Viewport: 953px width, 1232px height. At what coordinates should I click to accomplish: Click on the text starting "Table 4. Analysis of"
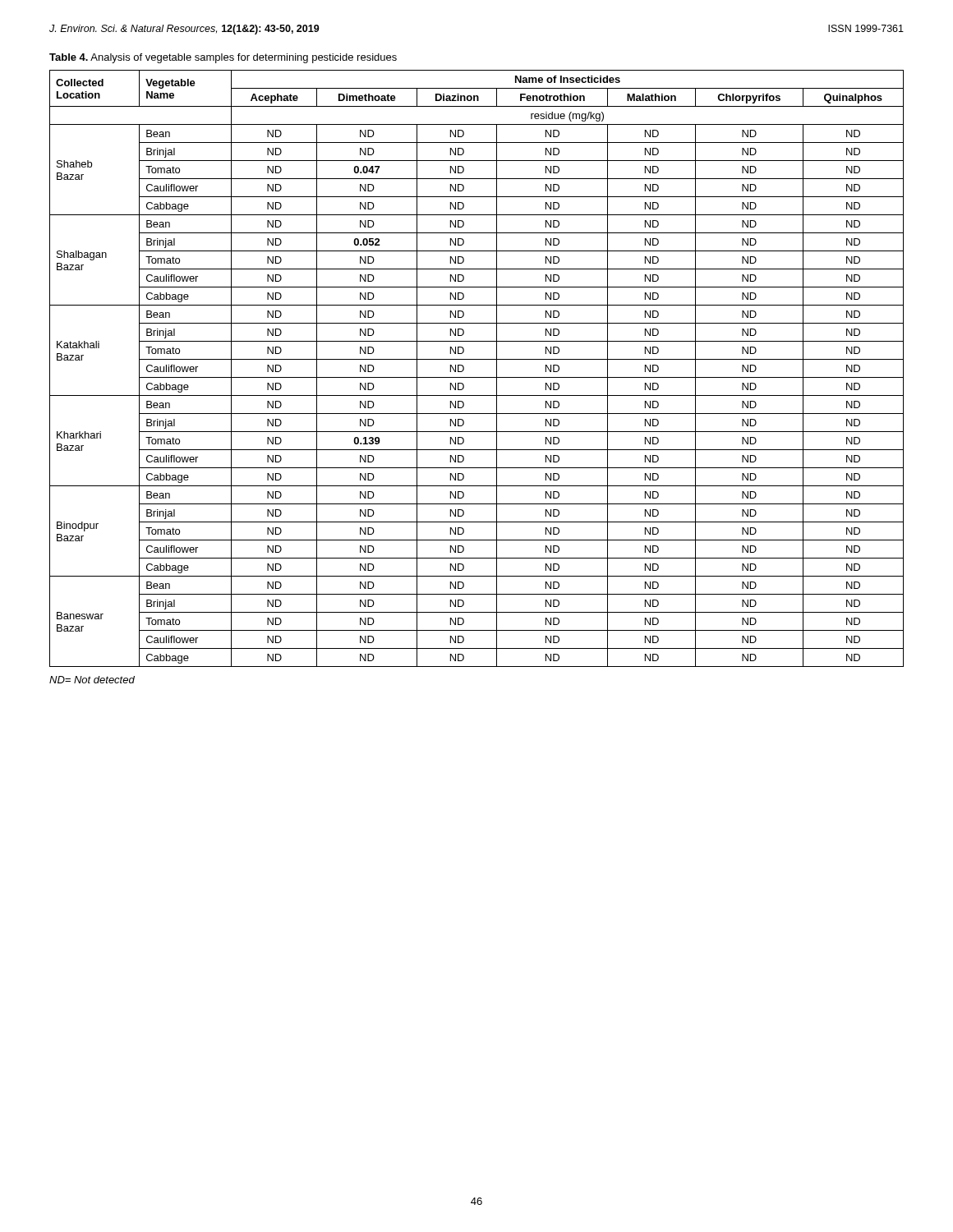[223, 57]
